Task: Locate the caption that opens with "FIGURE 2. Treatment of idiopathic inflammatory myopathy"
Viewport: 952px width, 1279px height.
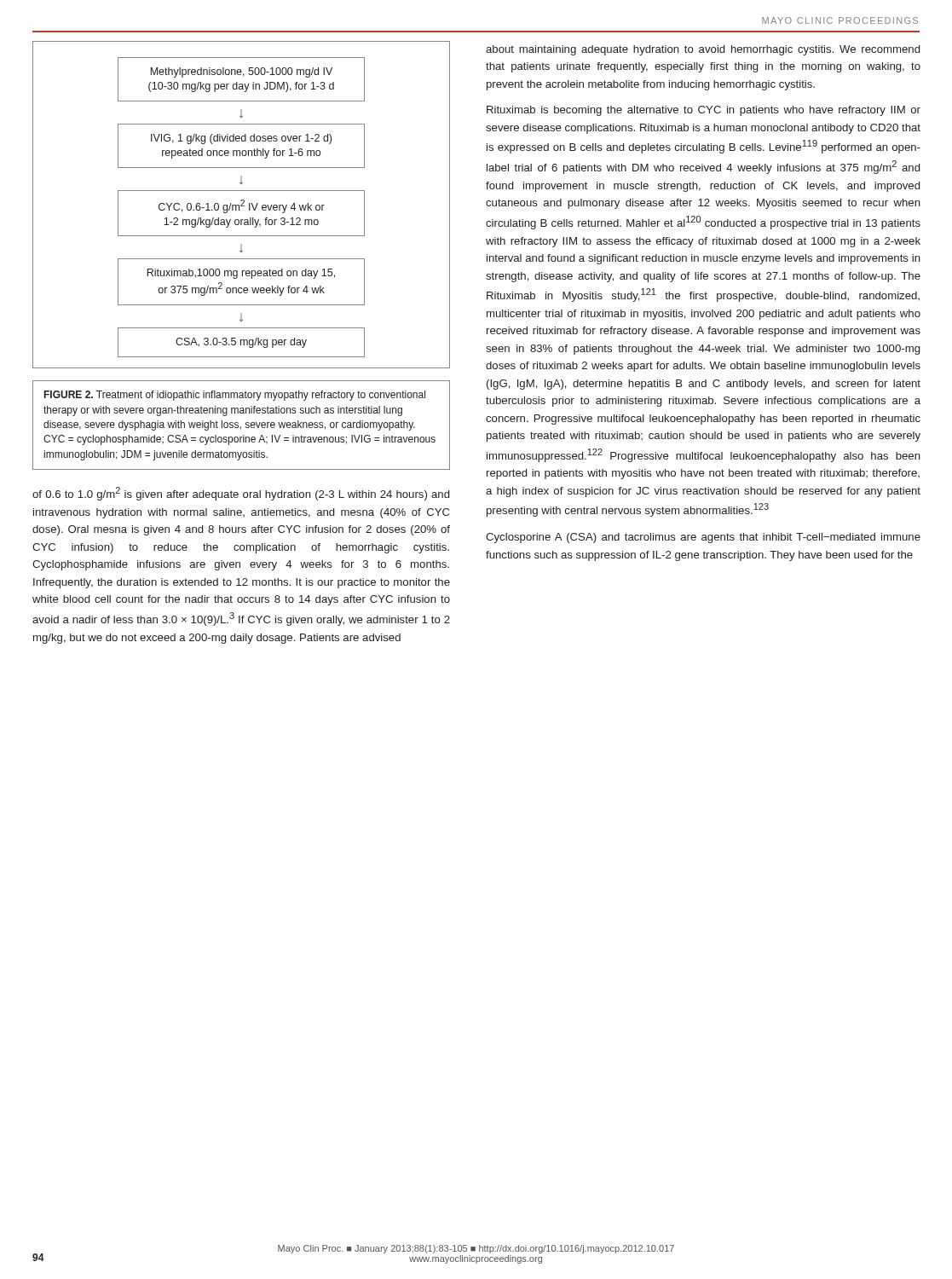Action: 240,425
